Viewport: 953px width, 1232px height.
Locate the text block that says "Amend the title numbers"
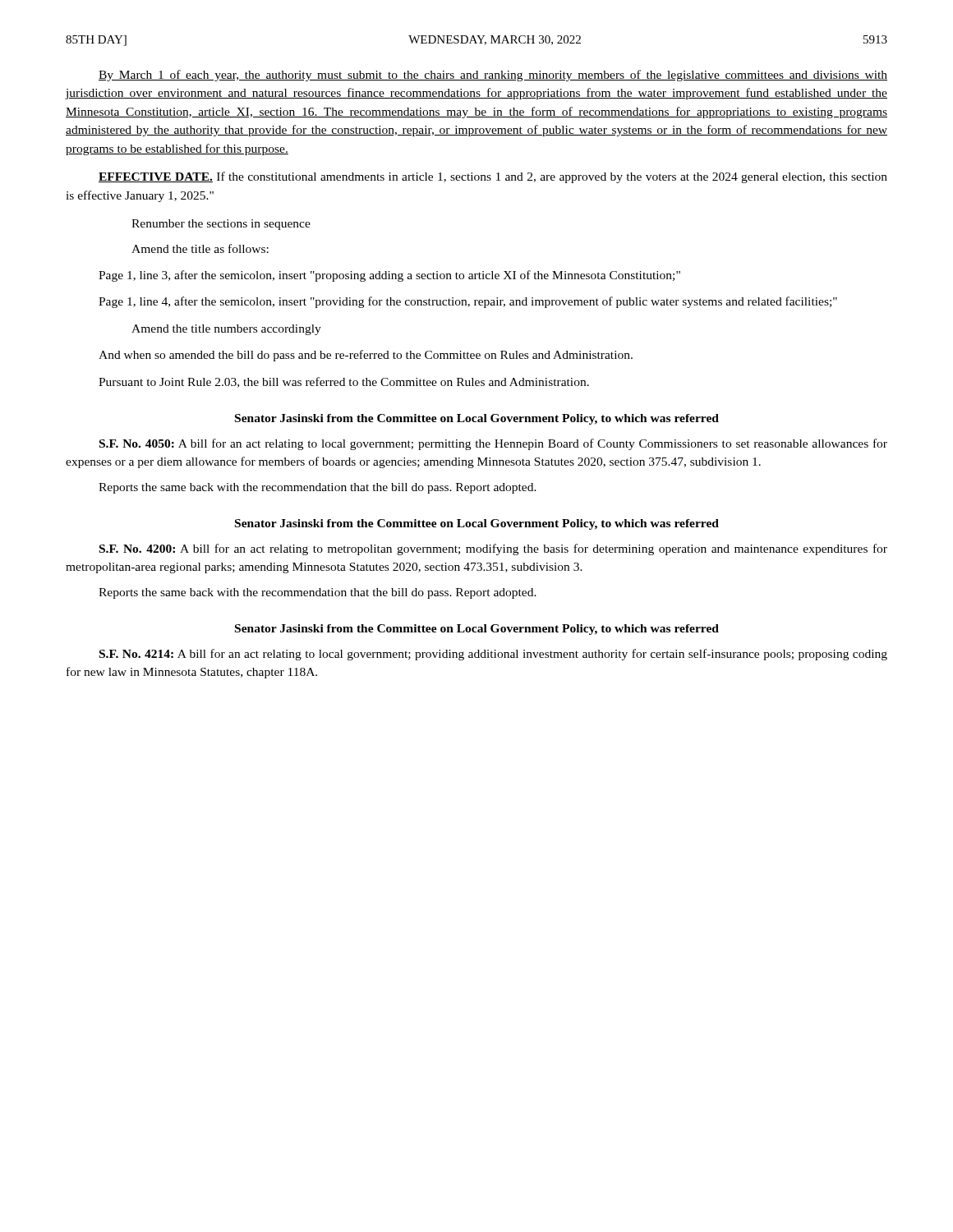pyautogui.click(x=226, y=328)
